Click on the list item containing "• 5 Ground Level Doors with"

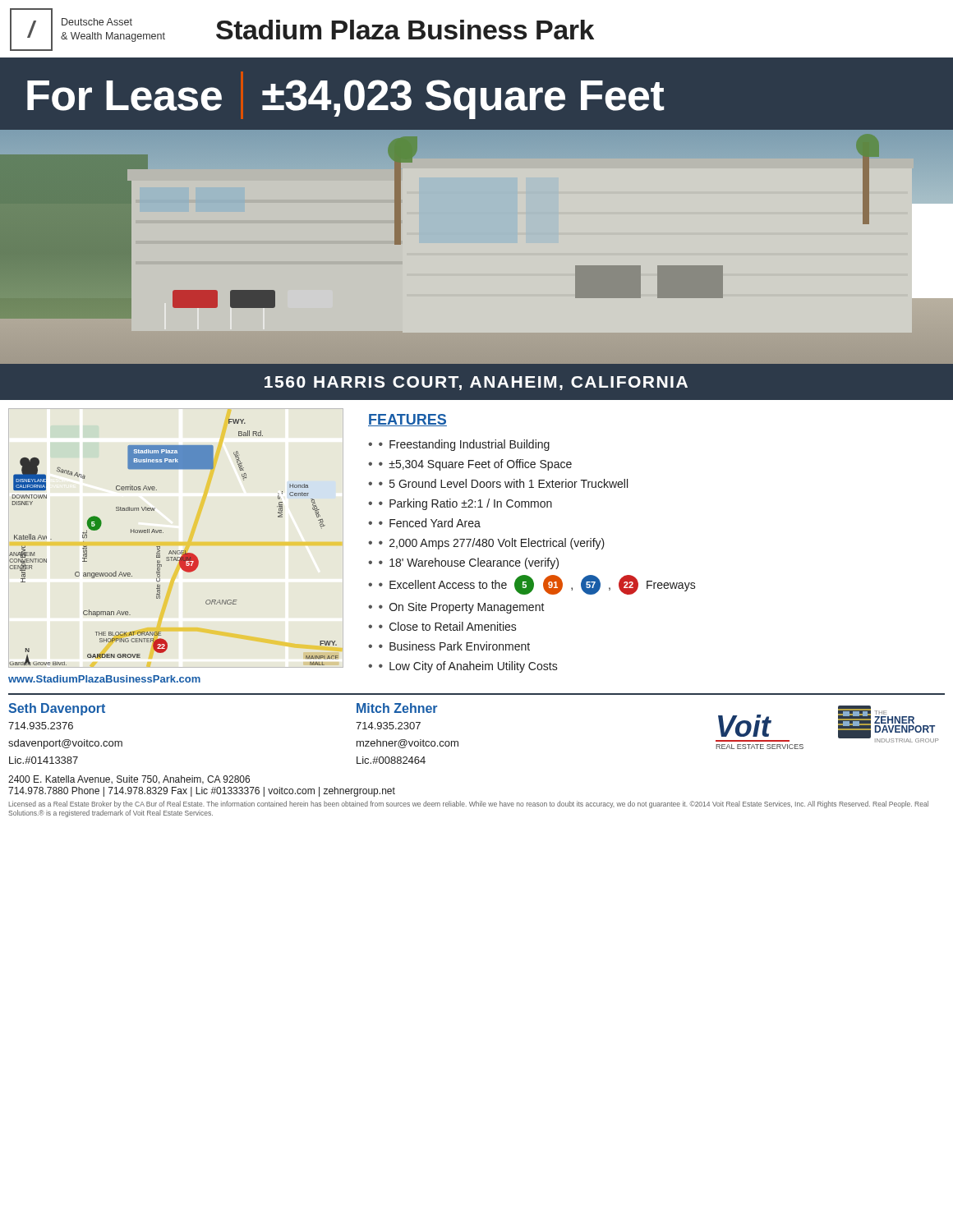click(503, 484)
